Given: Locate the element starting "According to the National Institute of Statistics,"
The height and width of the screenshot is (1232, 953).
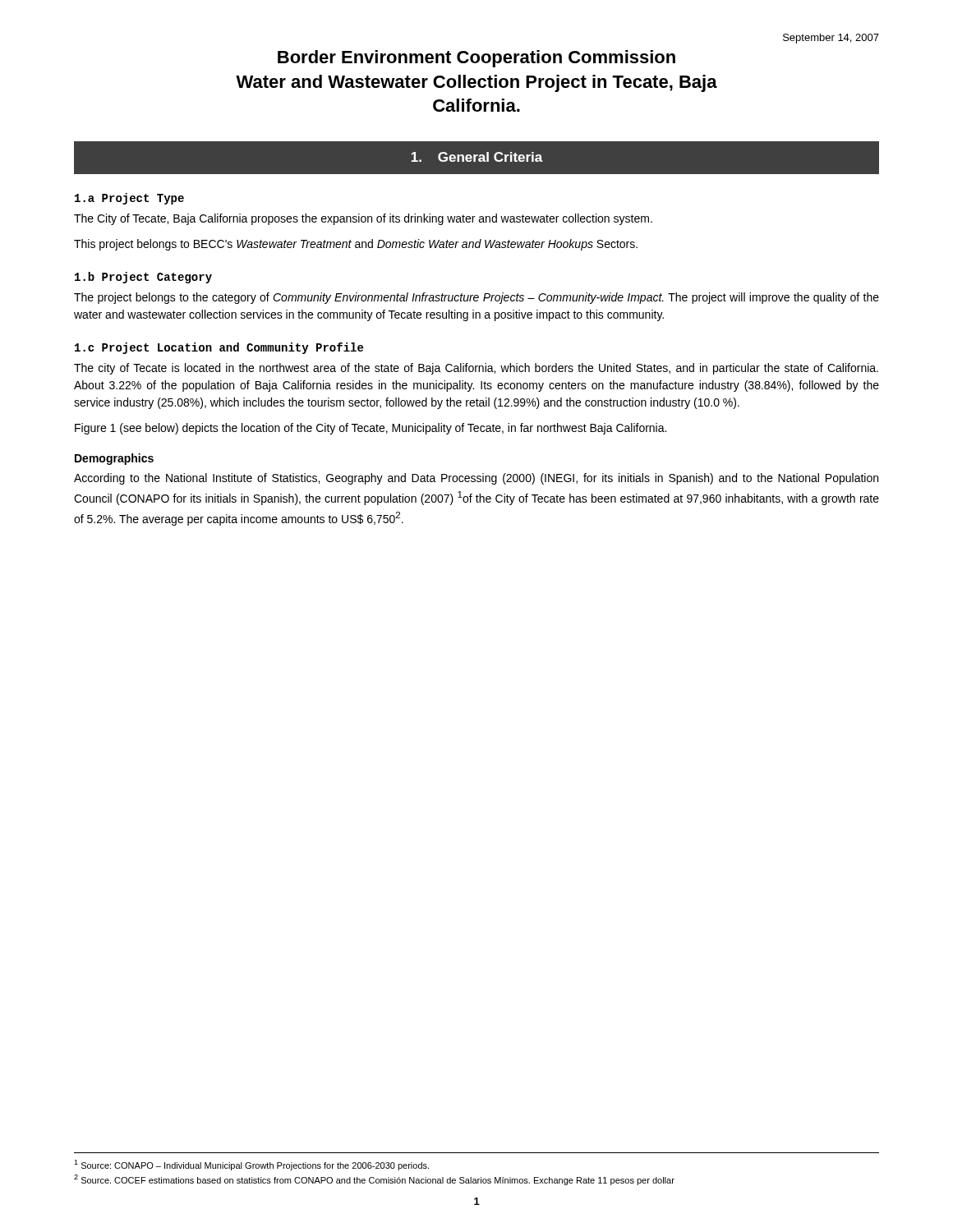Looking at the screenshot, I should coord(476,498).
